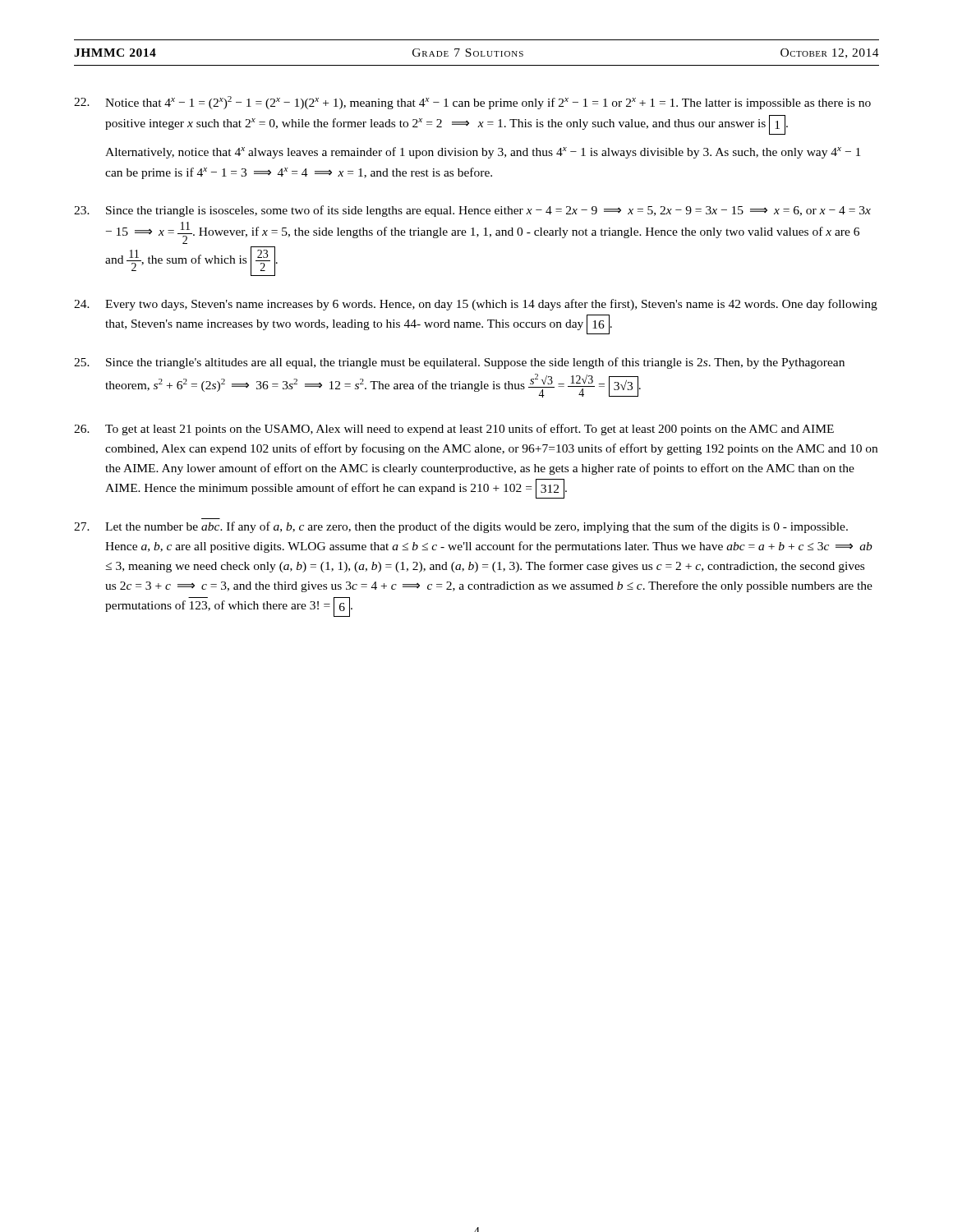Find the block starting "25. Since the triangle's"

(476, 377)
